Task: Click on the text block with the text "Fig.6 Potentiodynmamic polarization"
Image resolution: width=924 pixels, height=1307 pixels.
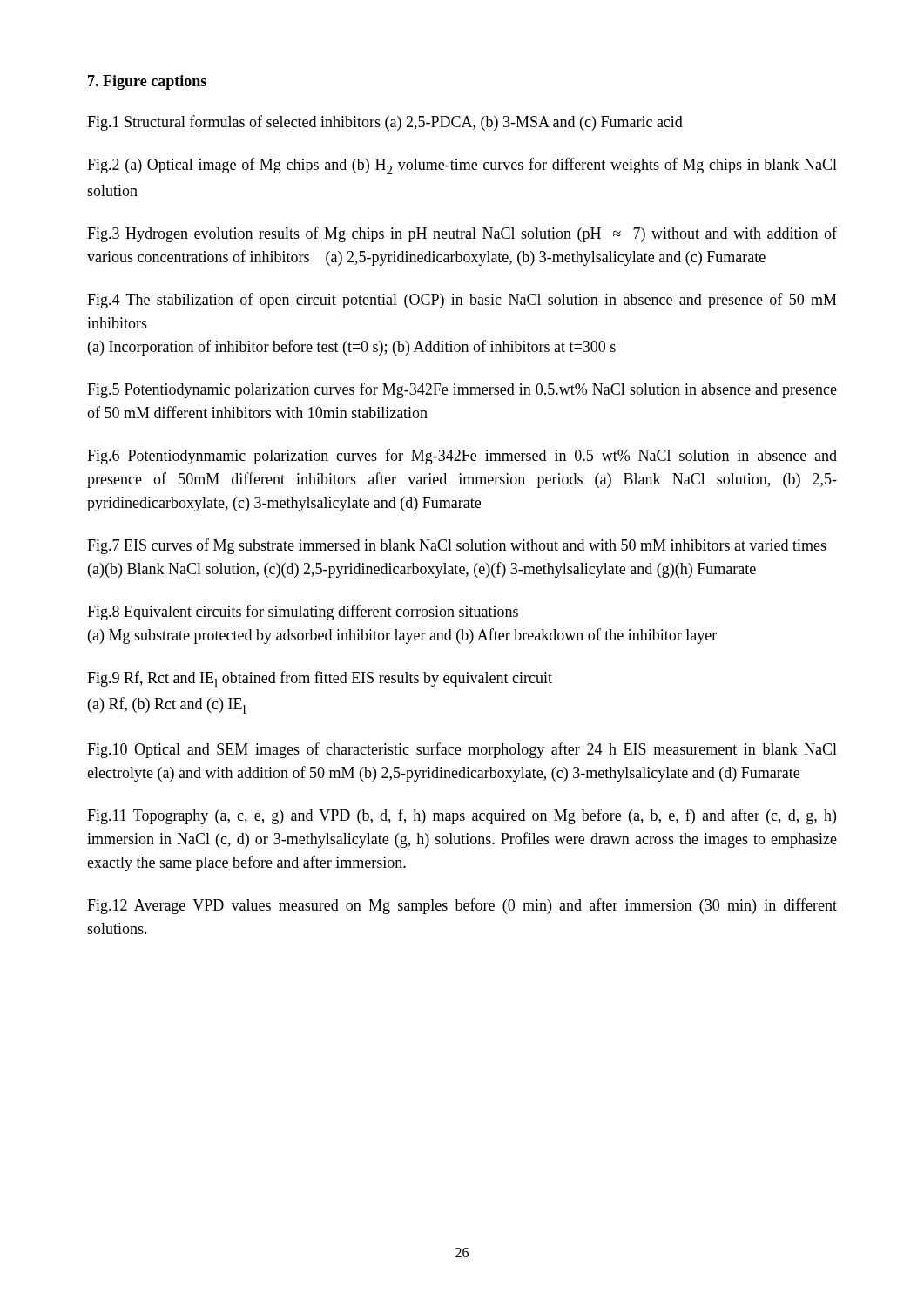Action: [x=462, y=479]
